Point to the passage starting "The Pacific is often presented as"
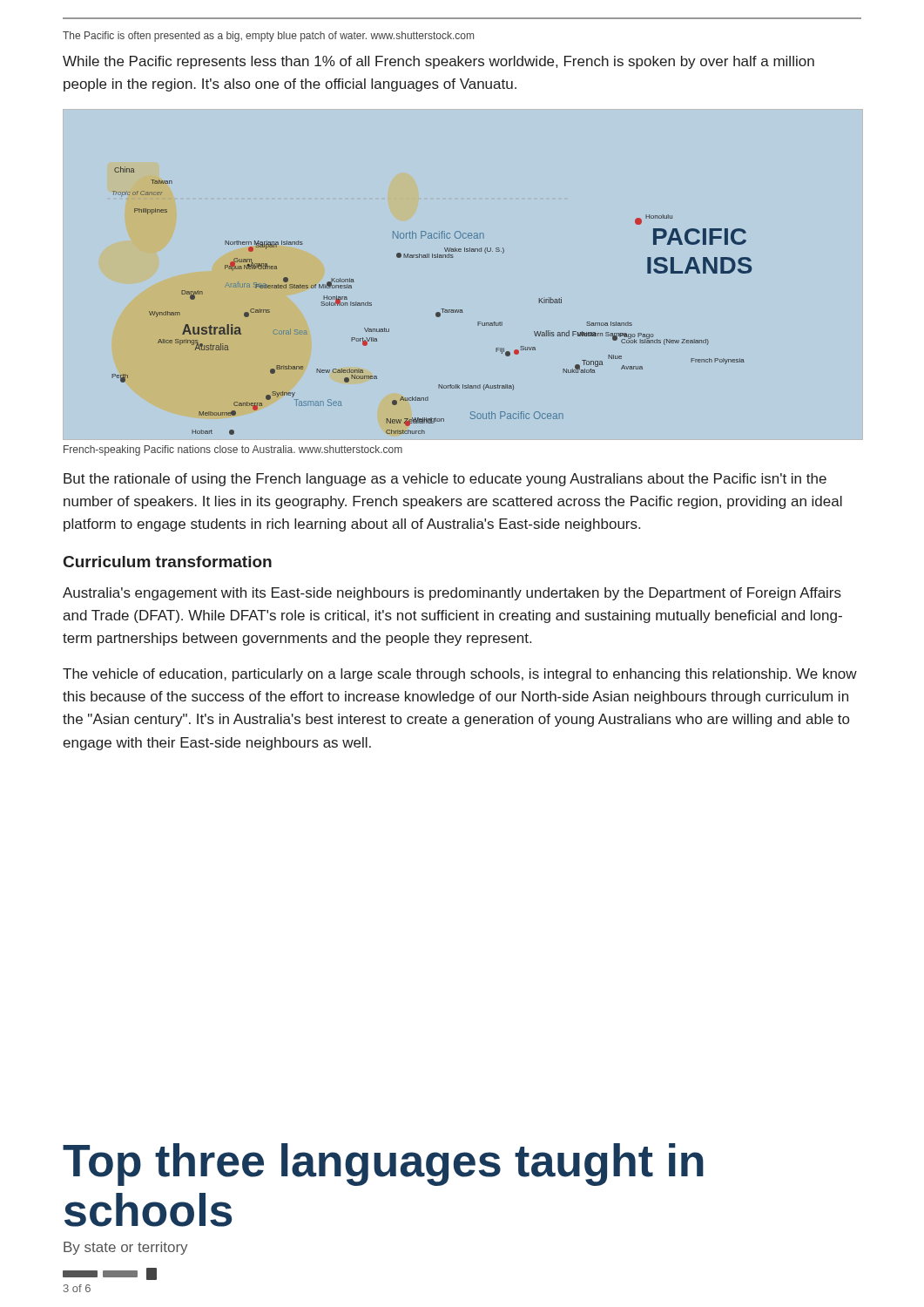 click(269, 36)
